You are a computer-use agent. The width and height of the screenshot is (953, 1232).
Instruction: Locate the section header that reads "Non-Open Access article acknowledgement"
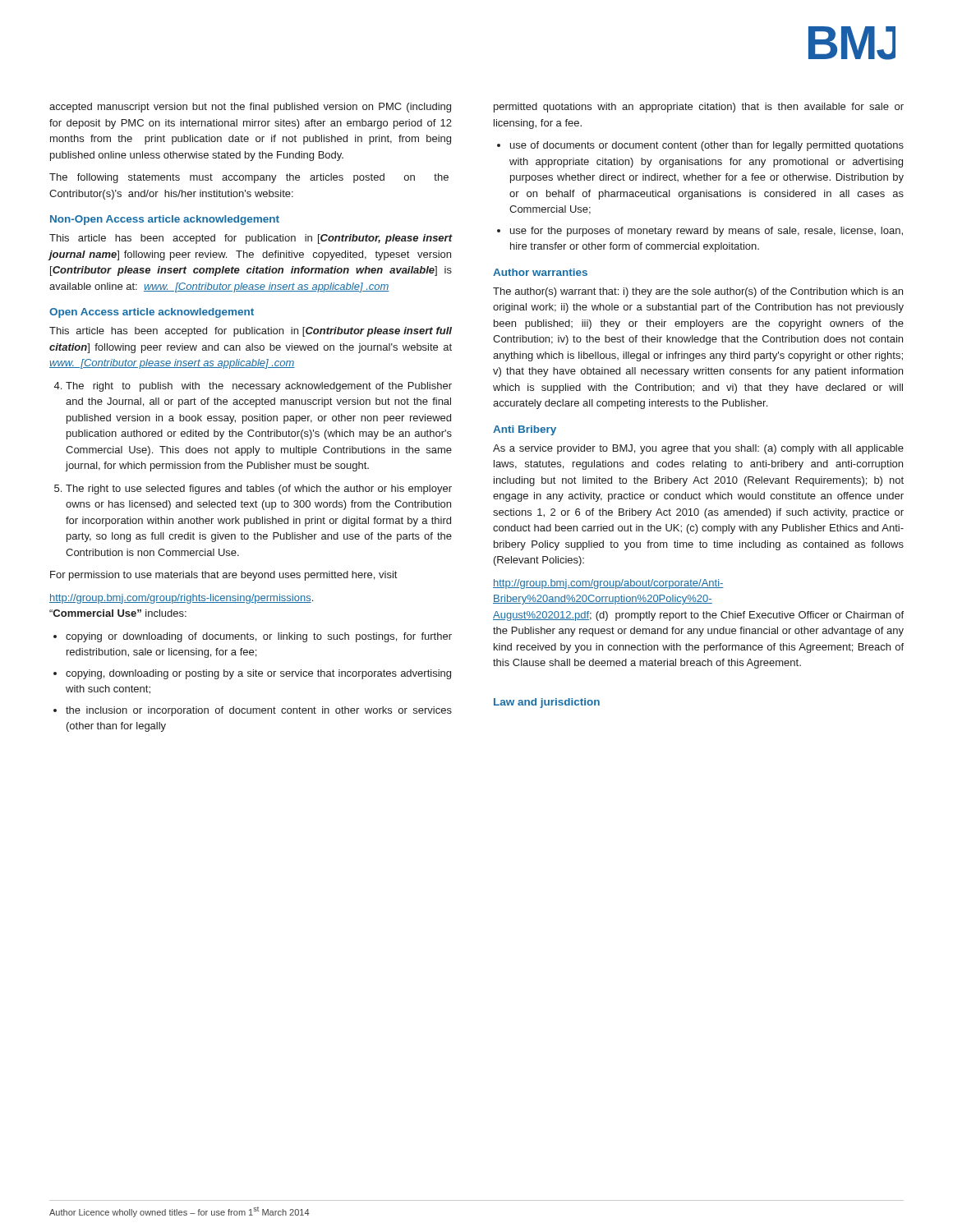click(x=164, y=219)
